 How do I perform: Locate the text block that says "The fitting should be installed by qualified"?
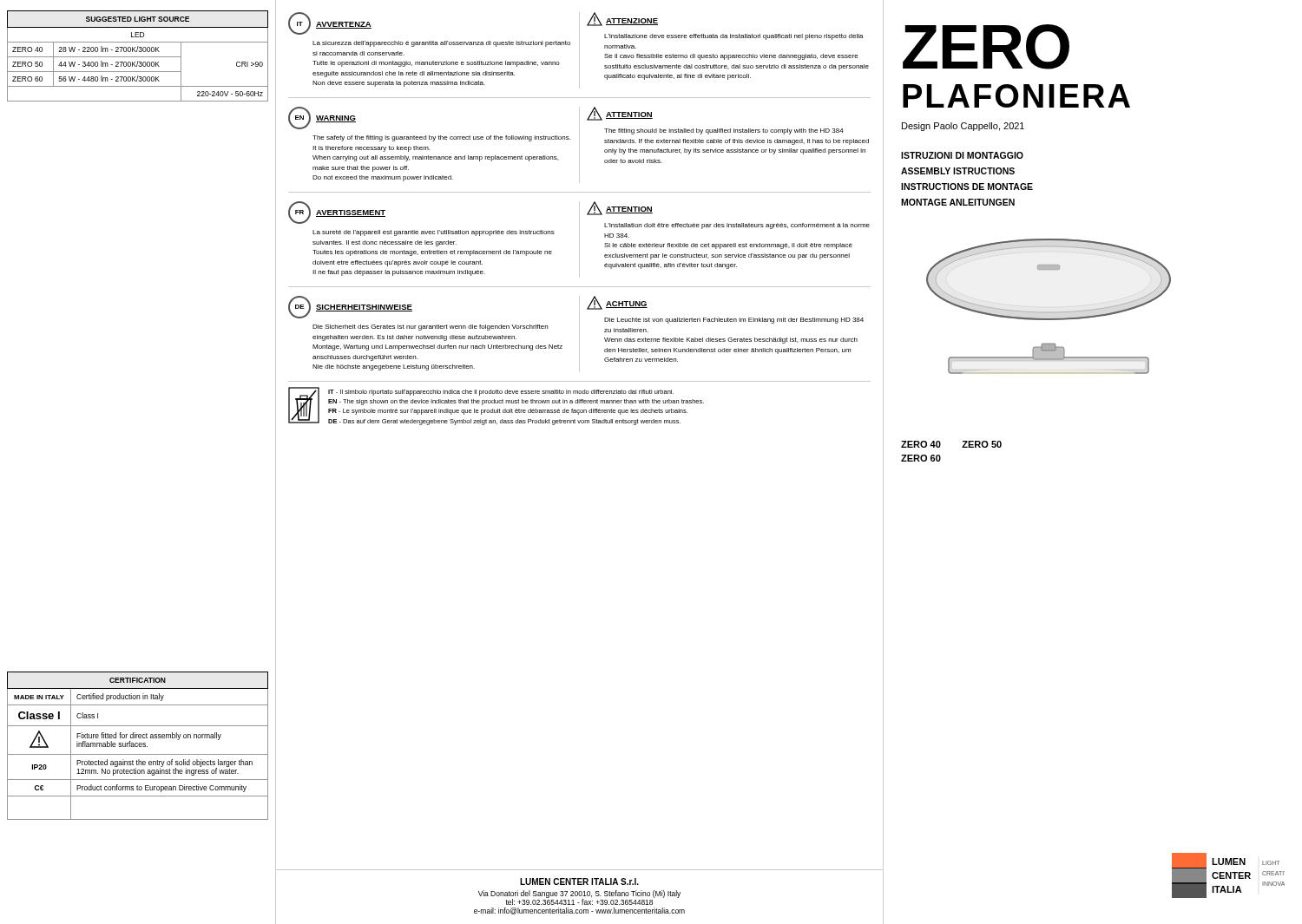point(737,146)
